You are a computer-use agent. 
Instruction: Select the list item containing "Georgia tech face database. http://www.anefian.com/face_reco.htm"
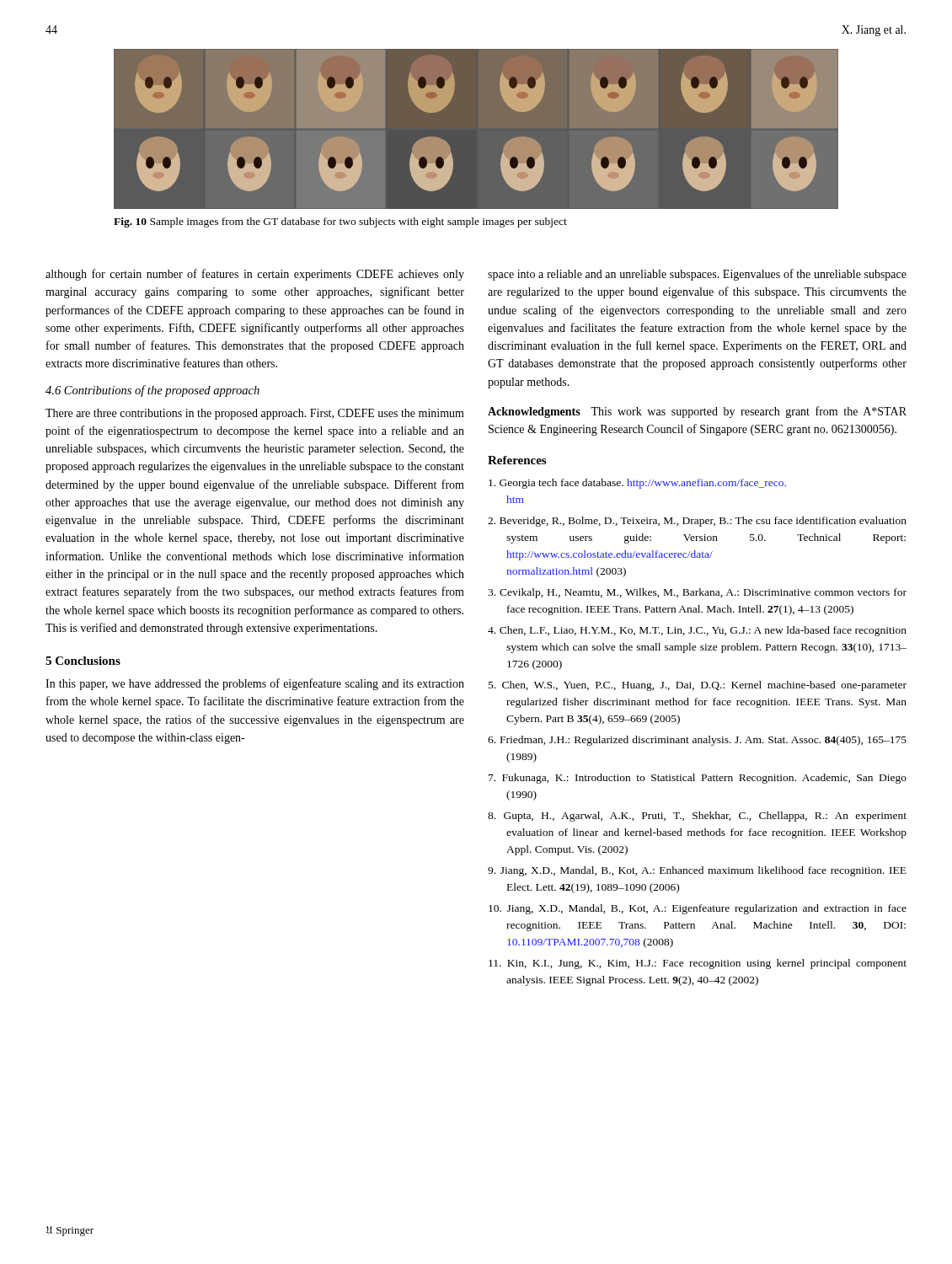click(x=637, y=491)
